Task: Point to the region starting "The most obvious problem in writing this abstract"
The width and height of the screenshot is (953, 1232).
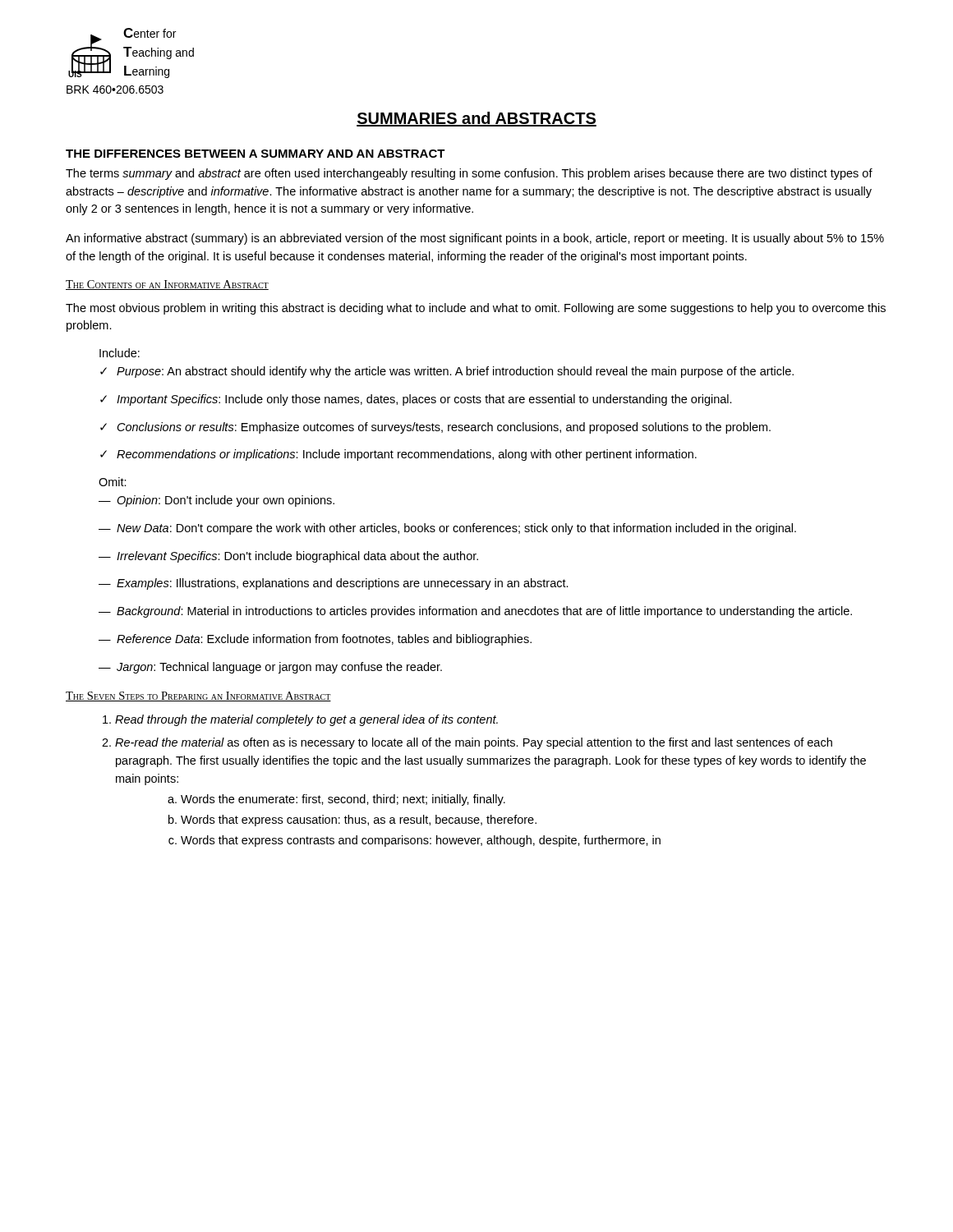Action: 476,317
